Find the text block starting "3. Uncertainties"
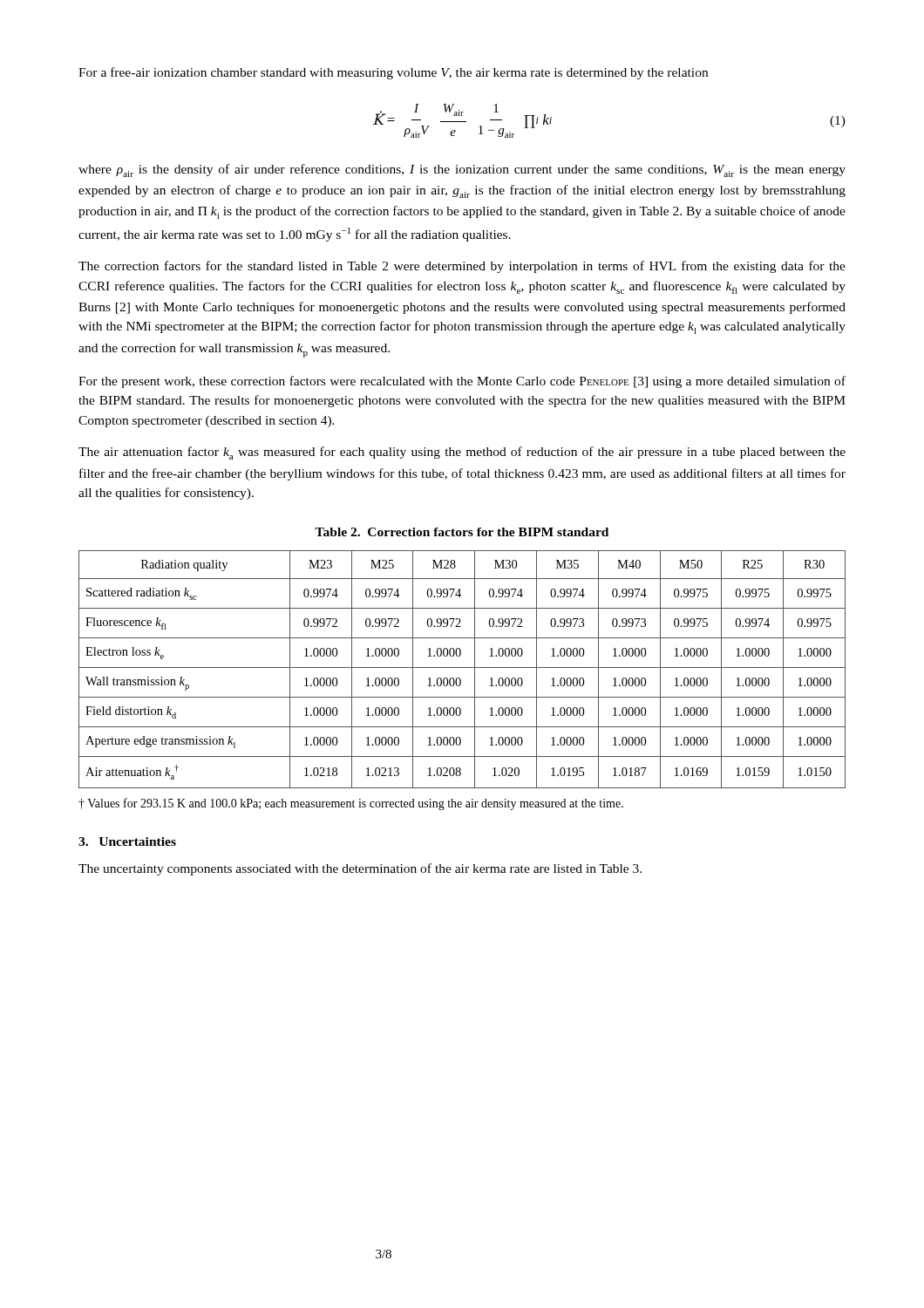This screenshot has width=924, height=1308. [x=127, y=841]
